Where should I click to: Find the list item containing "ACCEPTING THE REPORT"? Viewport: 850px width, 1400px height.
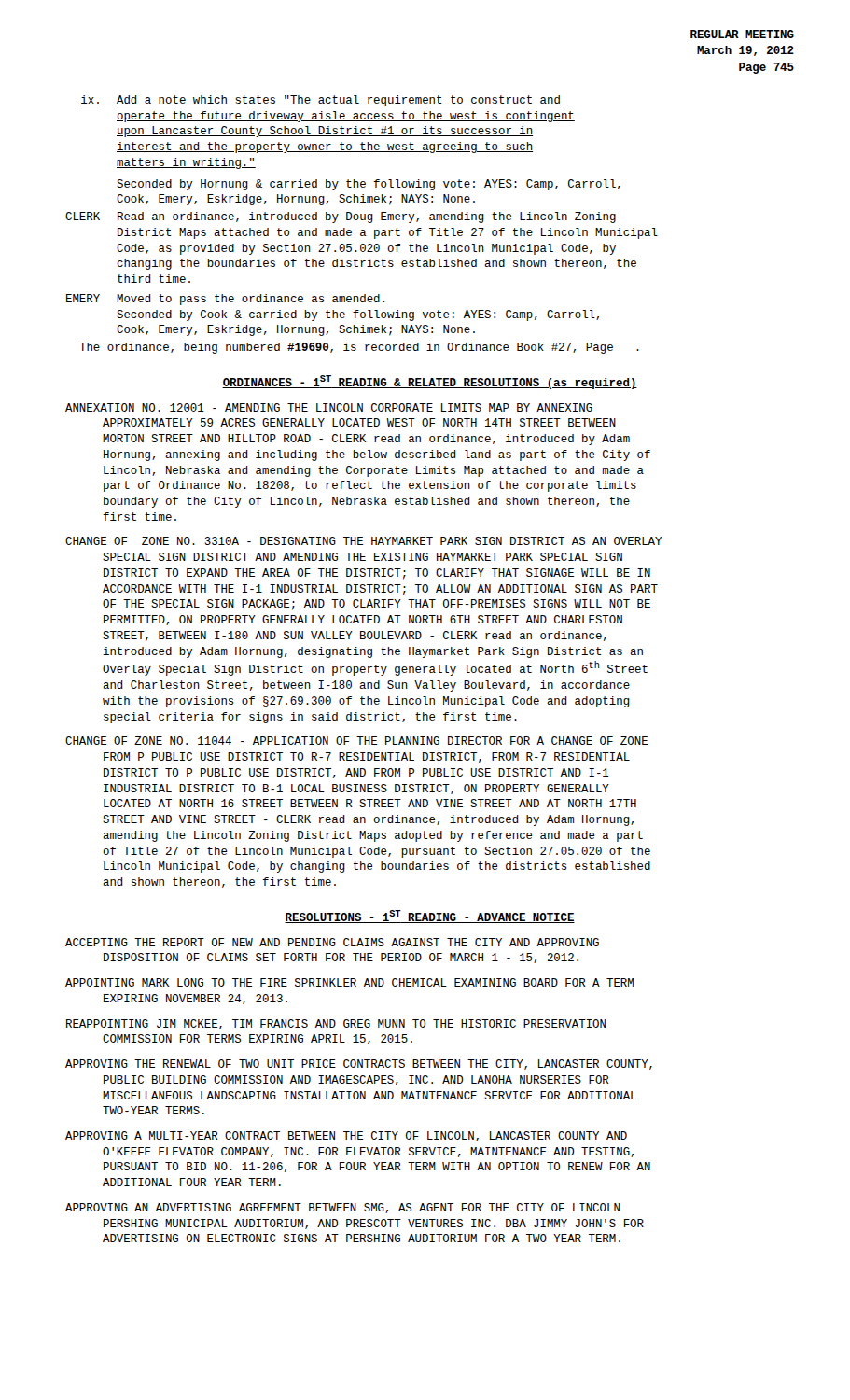coord(332,951)
